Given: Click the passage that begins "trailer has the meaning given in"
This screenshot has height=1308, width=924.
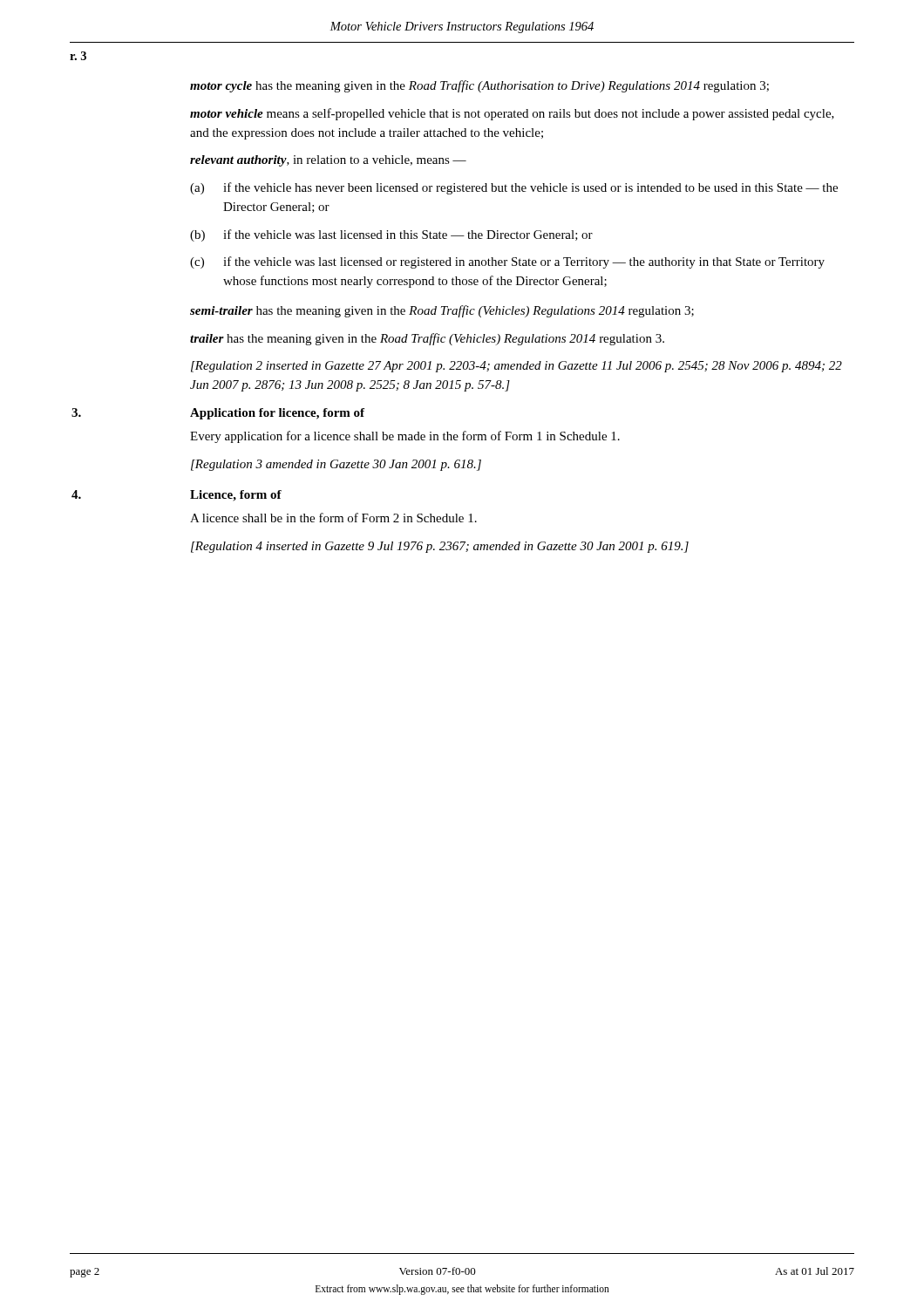Looking at the screenshot, I should (428, 338).
